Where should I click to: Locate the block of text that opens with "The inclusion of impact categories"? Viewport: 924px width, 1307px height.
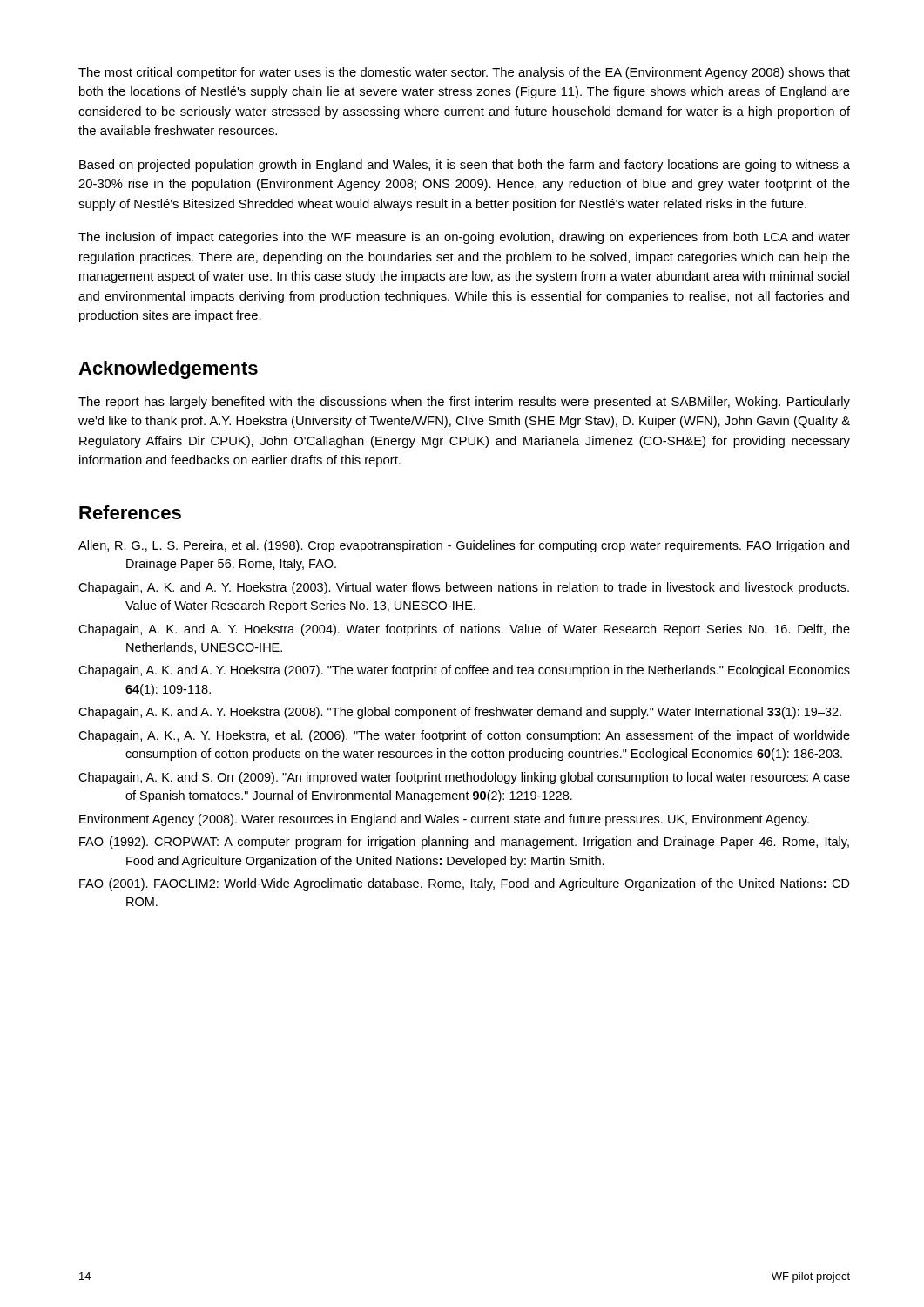click(x=464, y=277)
